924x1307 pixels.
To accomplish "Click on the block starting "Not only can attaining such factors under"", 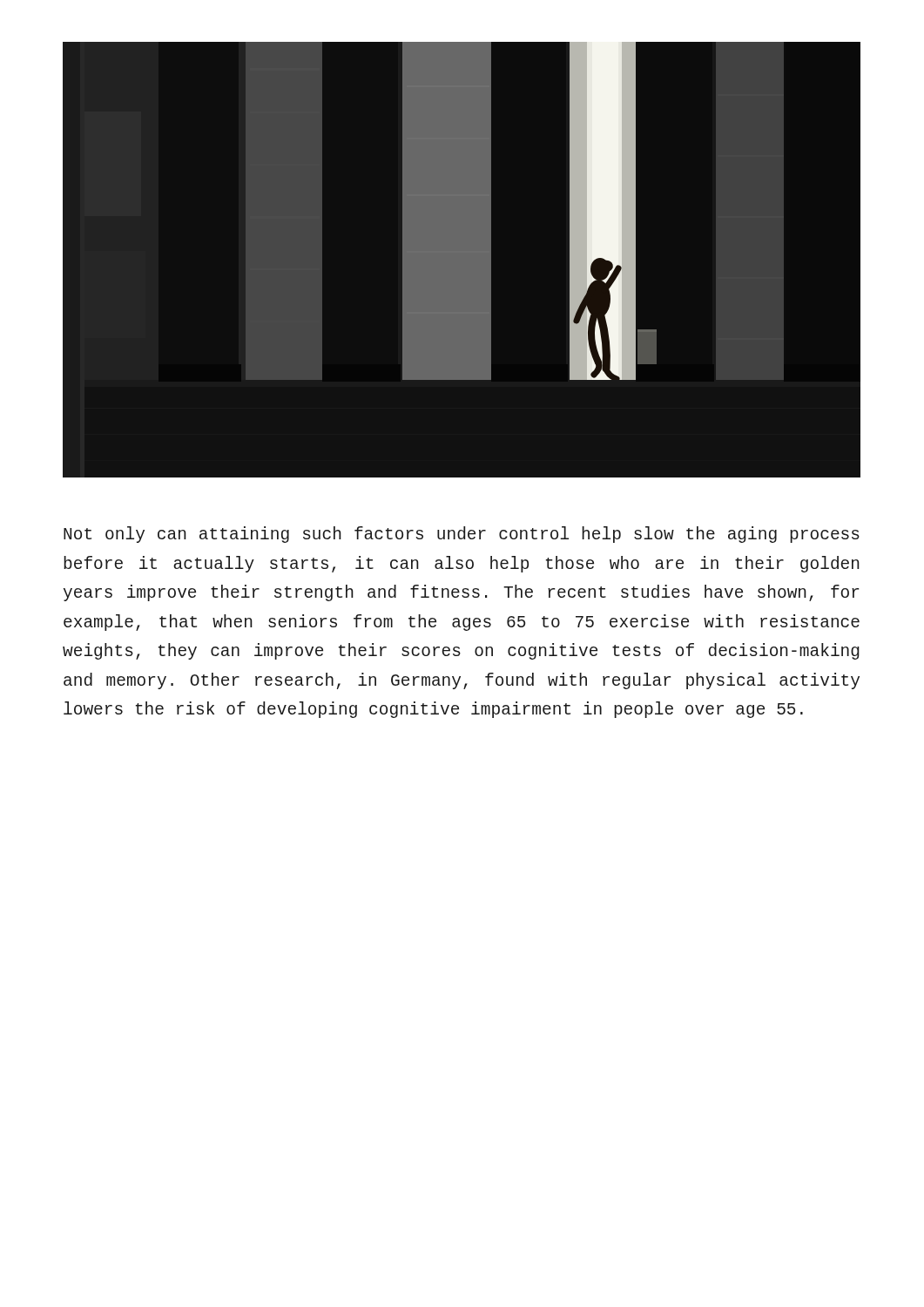I will pos(462,623).
